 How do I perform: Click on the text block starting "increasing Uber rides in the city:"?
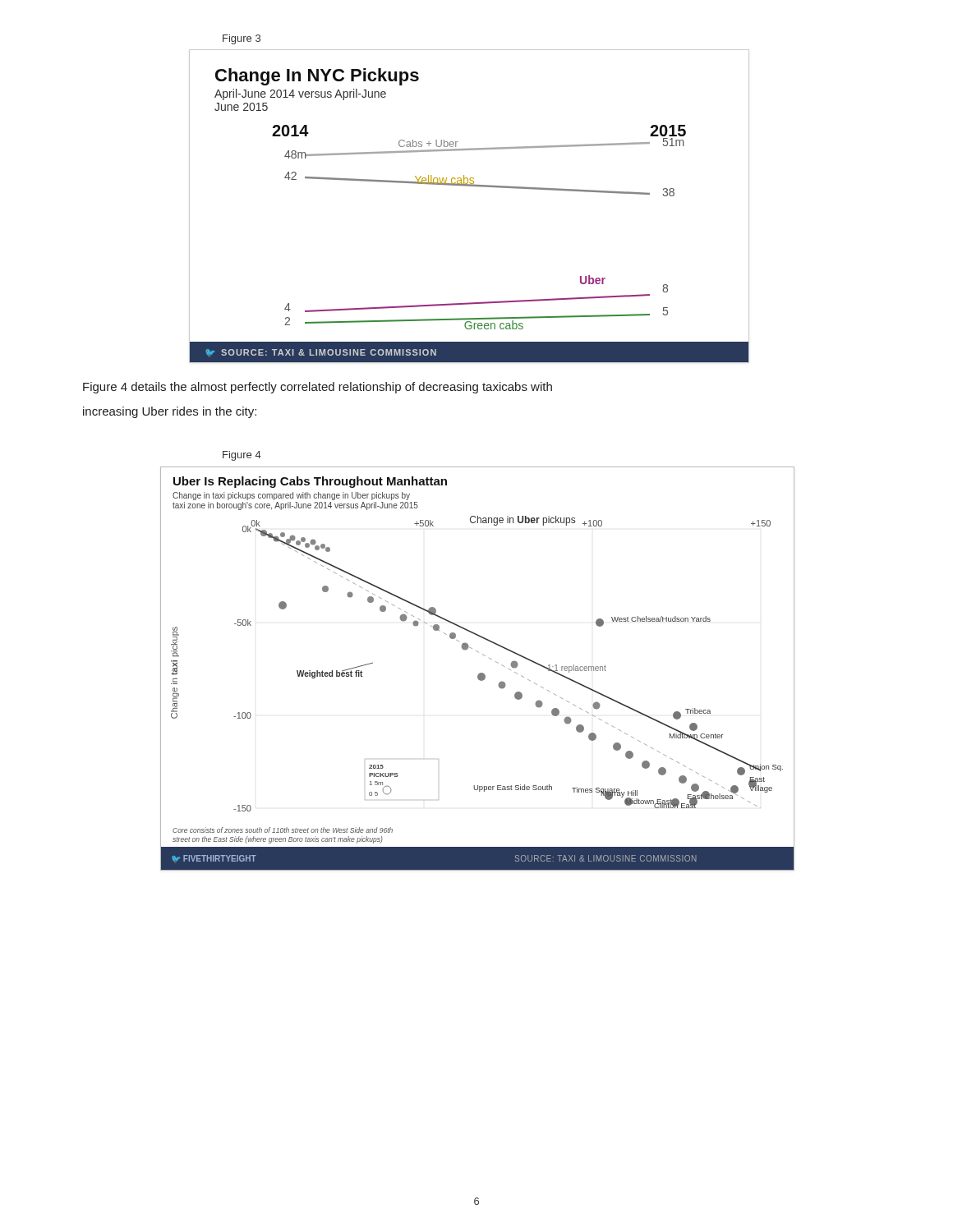pyautogui.click(x=170, y=412)
